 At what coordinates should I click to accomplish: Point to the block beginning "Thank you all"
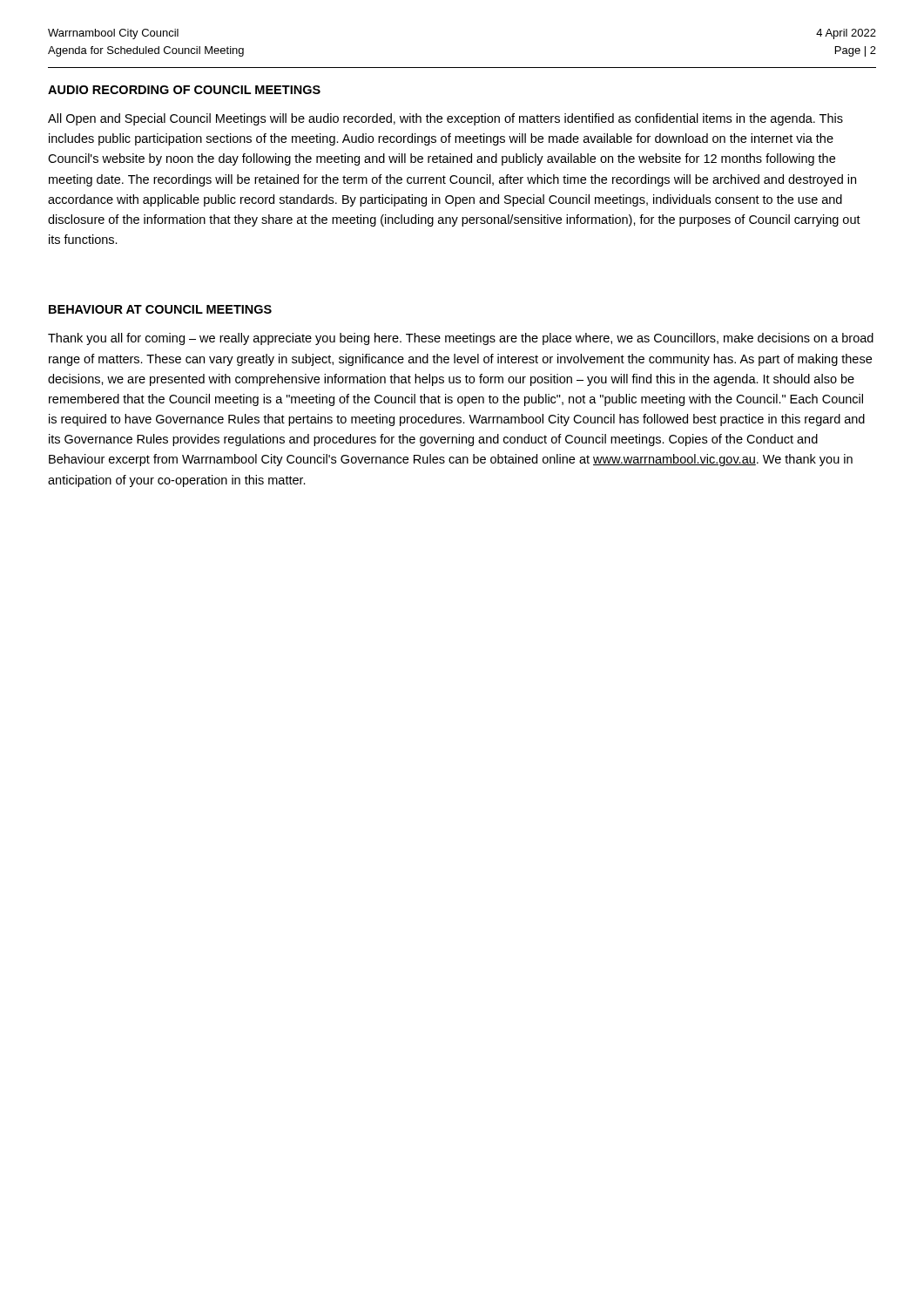[x=461, y=409]
